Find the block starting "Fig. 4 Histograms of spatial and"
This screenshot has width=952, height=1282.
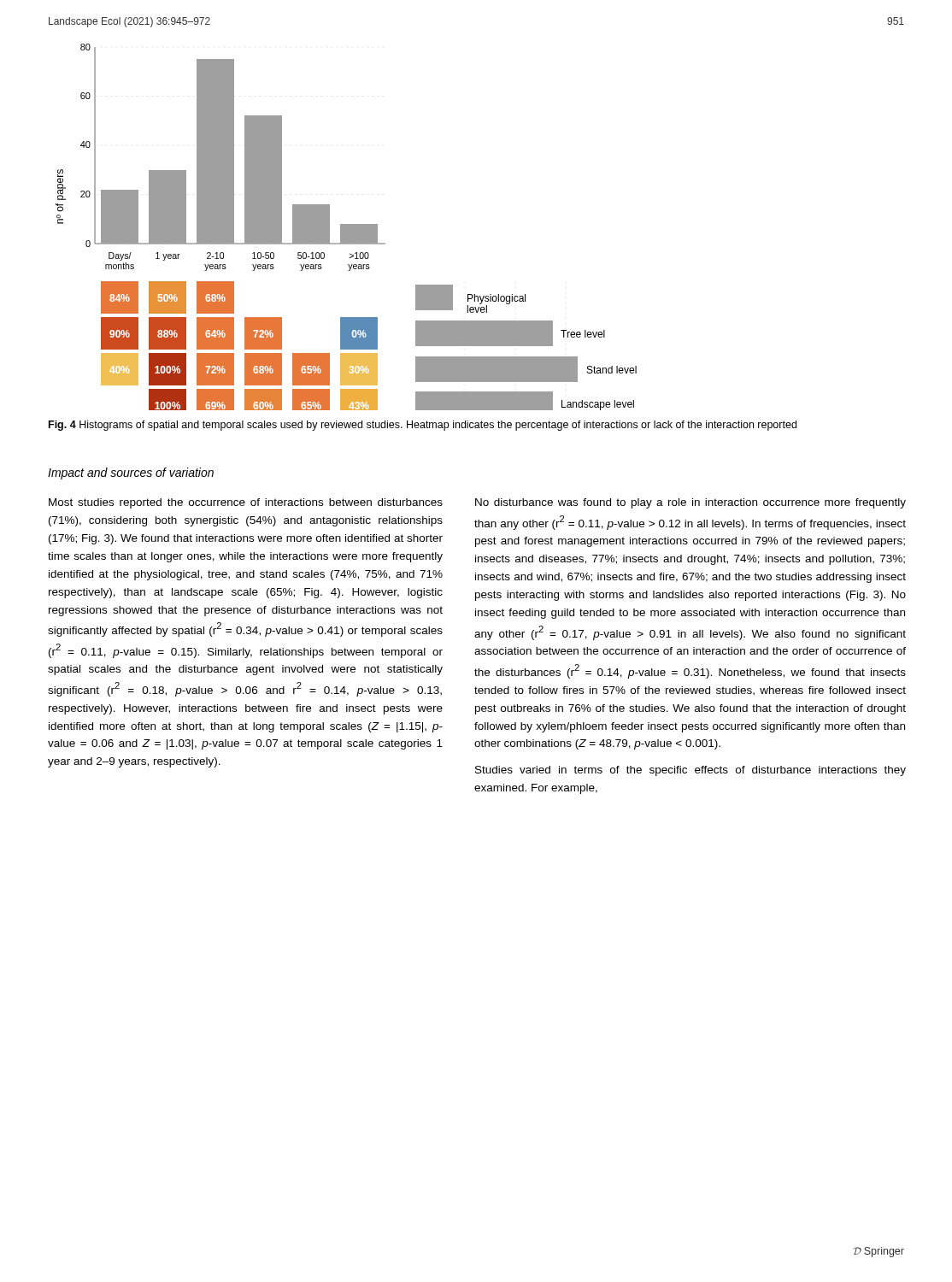tap(423, 425)
